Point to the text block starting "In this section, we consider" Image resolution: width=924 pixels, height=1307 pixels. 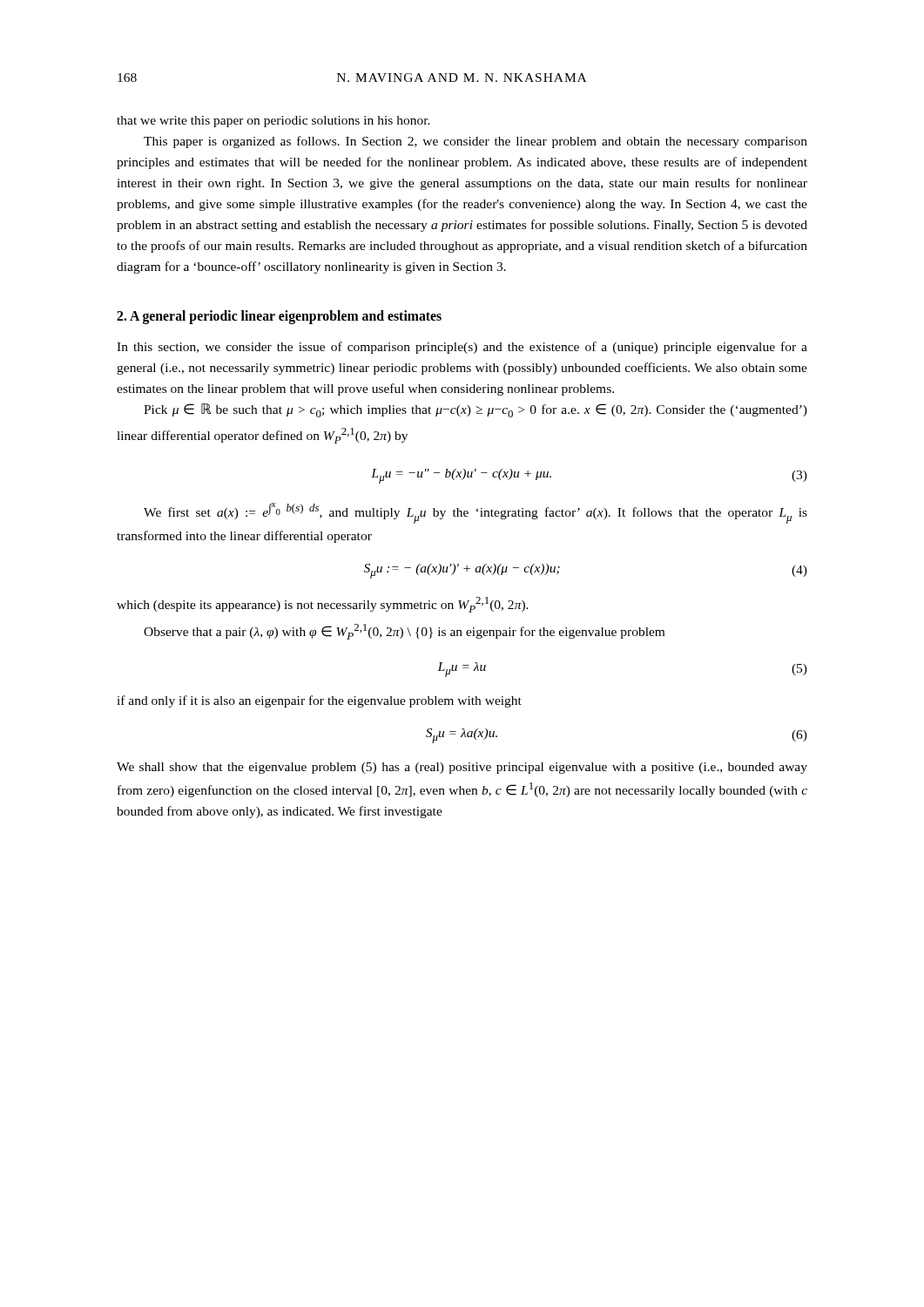462,368
